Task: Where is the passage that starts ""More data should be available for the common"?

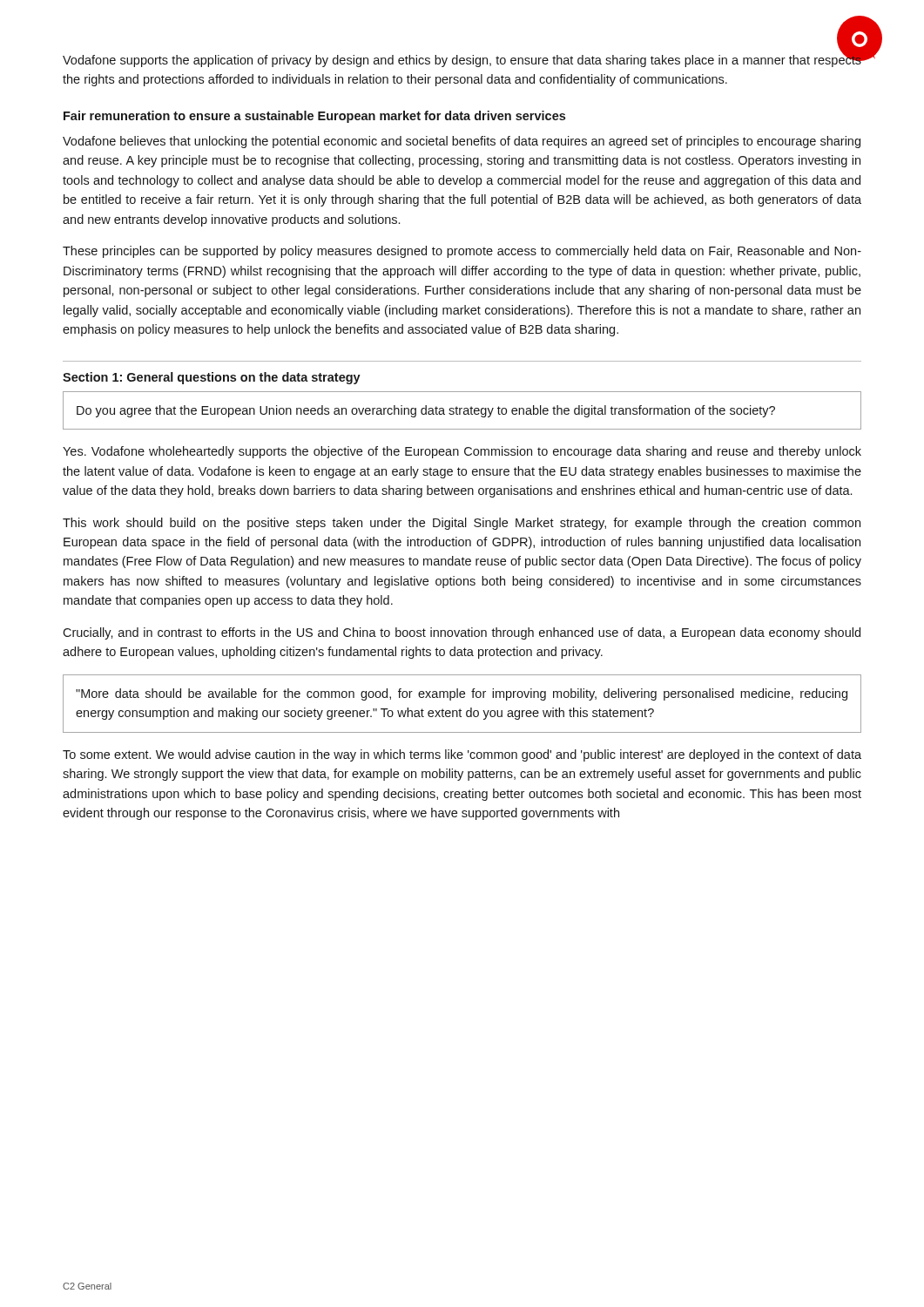Action: (462, 703)
